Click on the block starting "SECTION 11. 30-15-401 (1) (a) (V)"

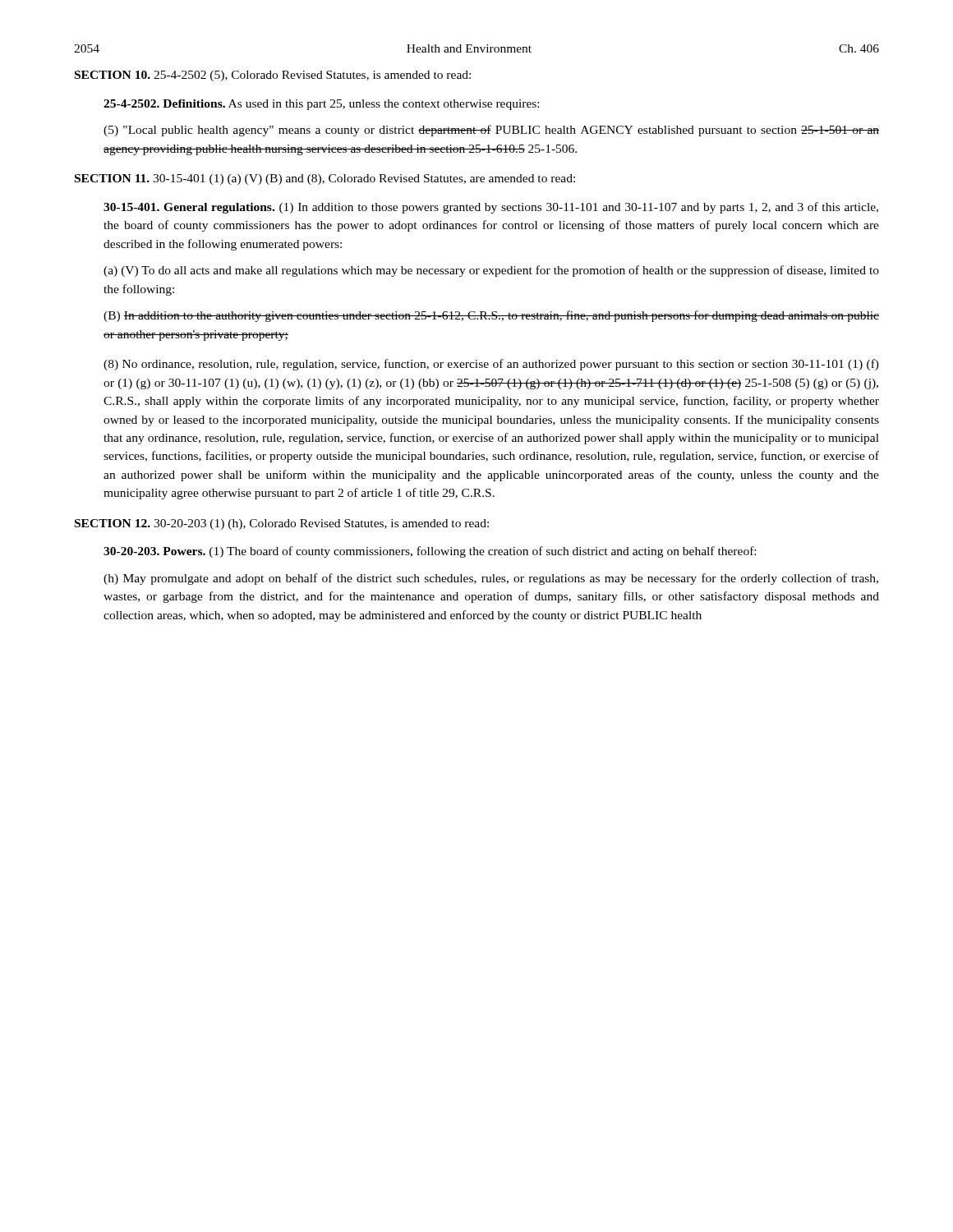coord(476,179)
